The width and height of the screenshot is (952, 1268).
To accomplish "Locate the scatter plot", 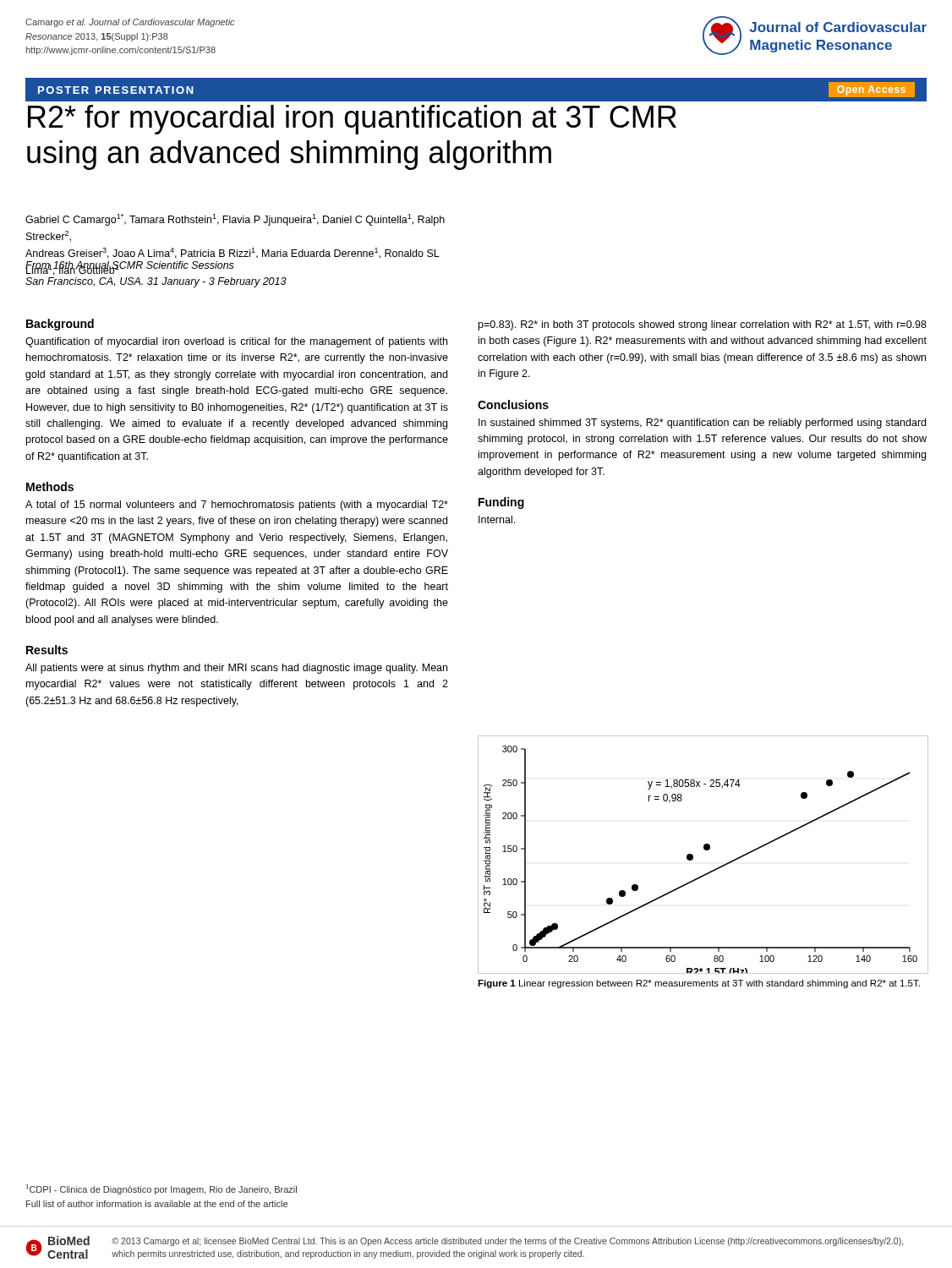I will [x=702, y=855].
